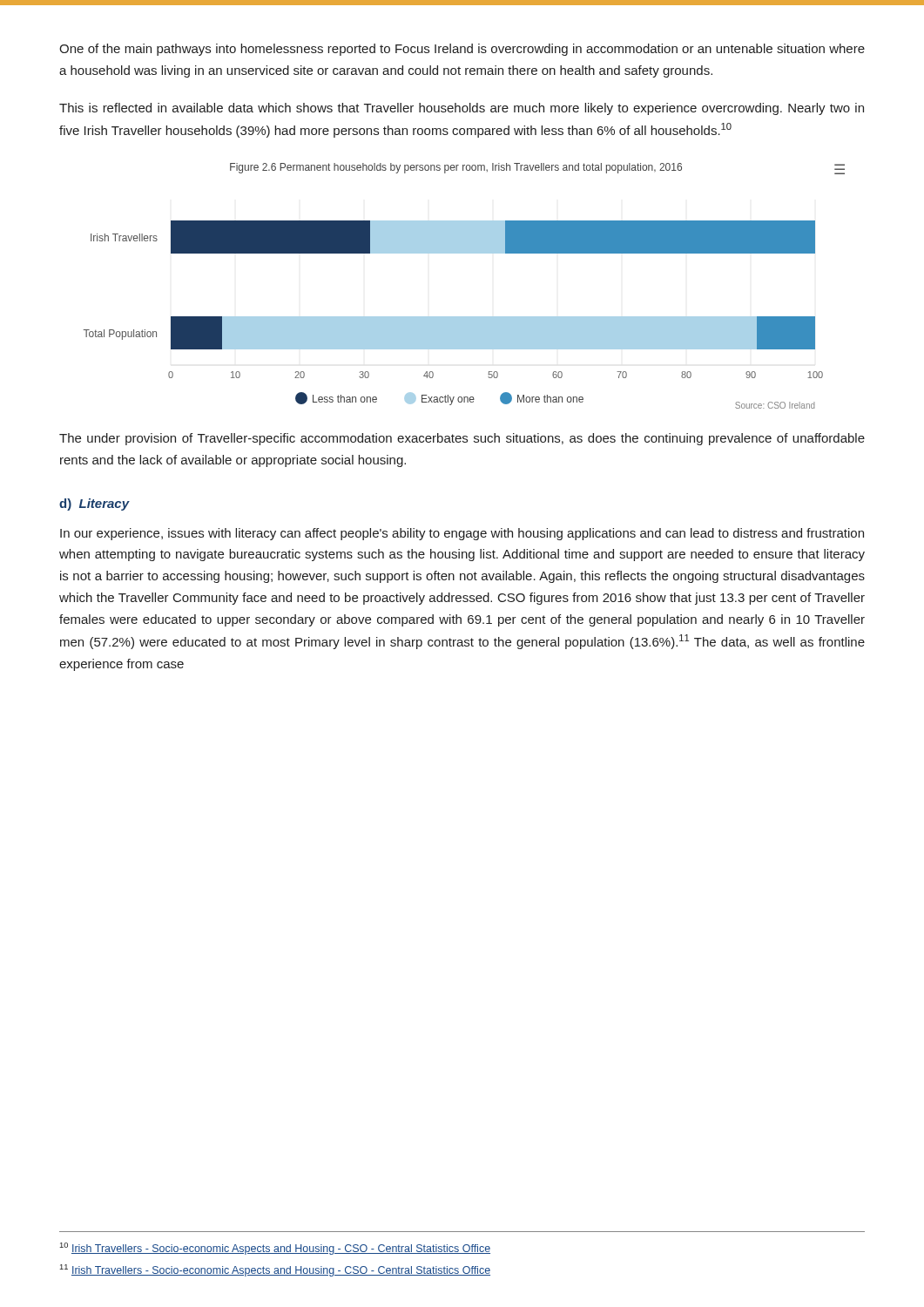
Task: Click on the element starting "11 Irish Travellers - Socio-economic Aspects and Housing"
Action: point(275,1270)
